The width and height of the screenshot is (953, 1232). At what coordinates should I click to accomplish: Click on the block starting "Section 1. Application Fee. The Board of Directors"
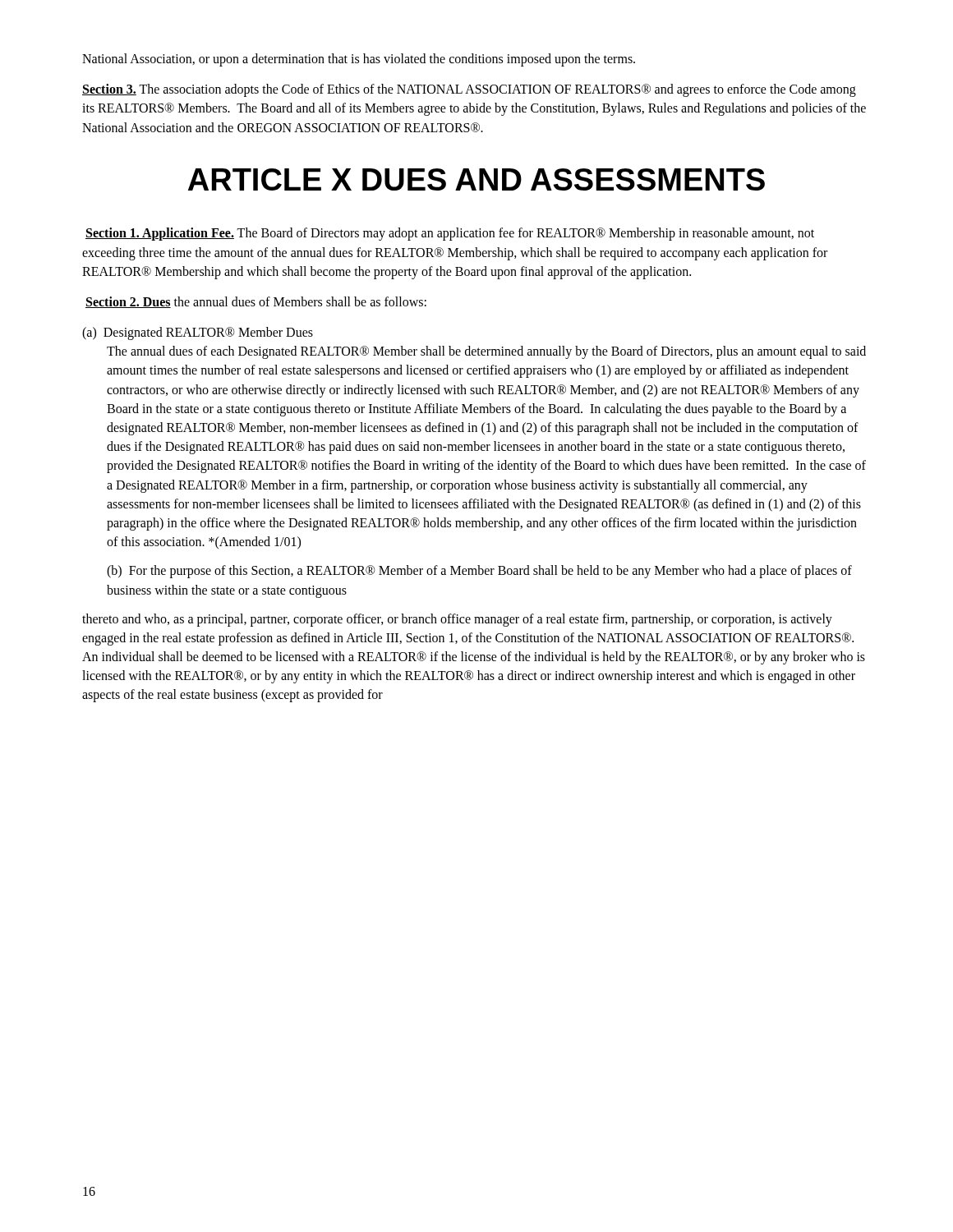point(455,252)
